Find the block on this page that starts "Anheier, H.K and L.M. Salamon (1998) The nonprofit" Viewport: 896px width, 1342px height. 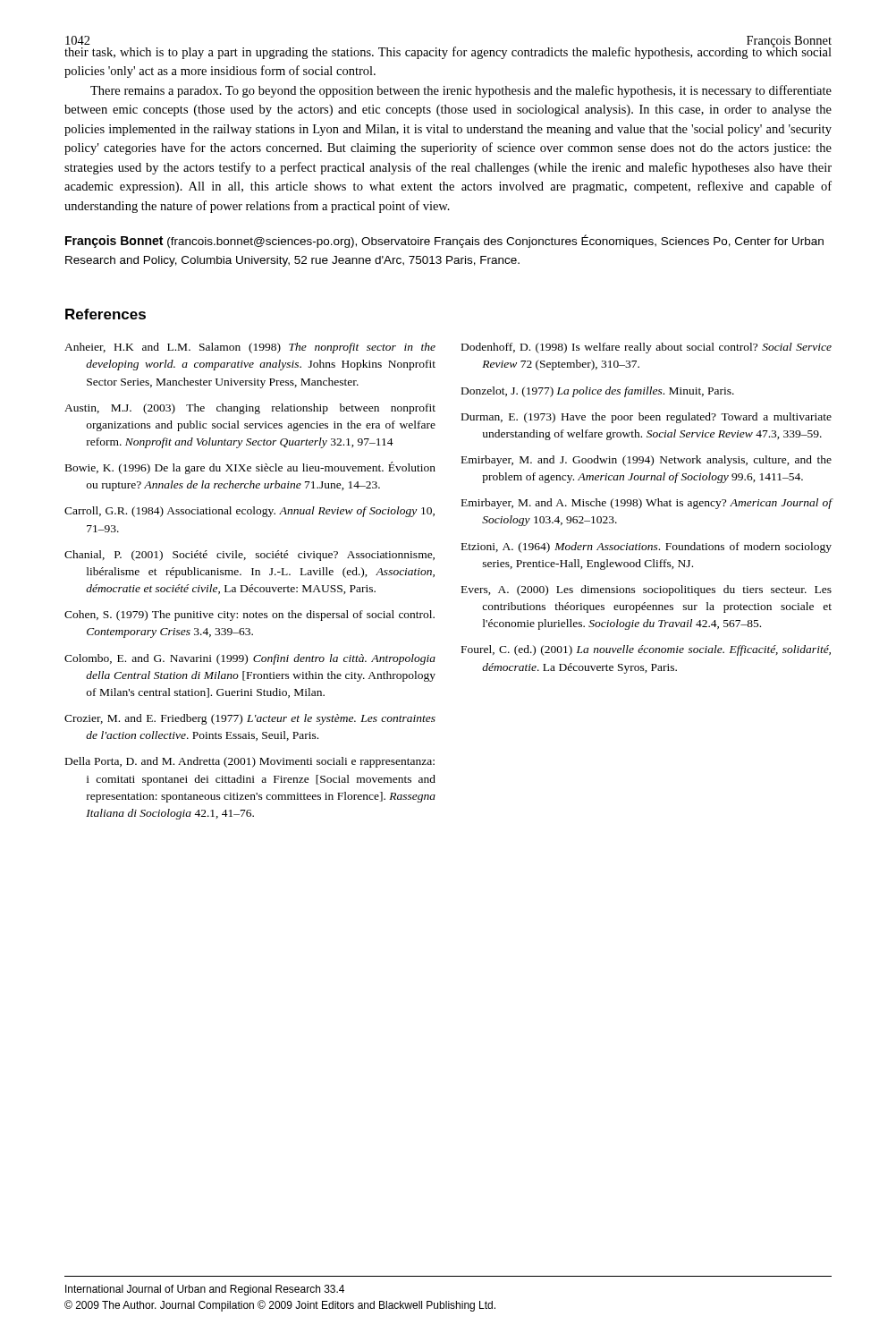pos(250,364)
